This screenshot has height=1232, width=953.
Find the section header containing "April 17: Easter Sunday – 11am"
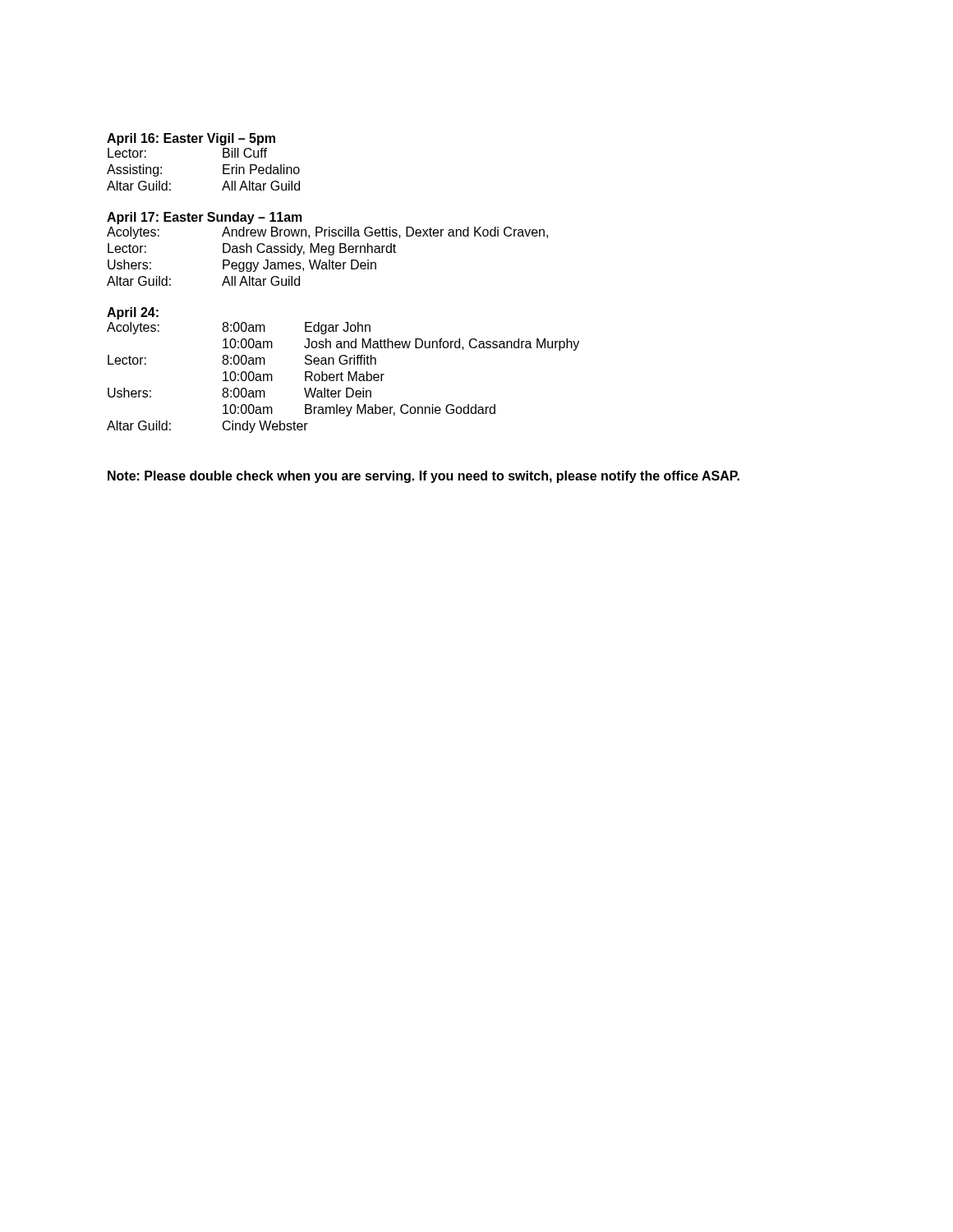click(x=205, y=217)
